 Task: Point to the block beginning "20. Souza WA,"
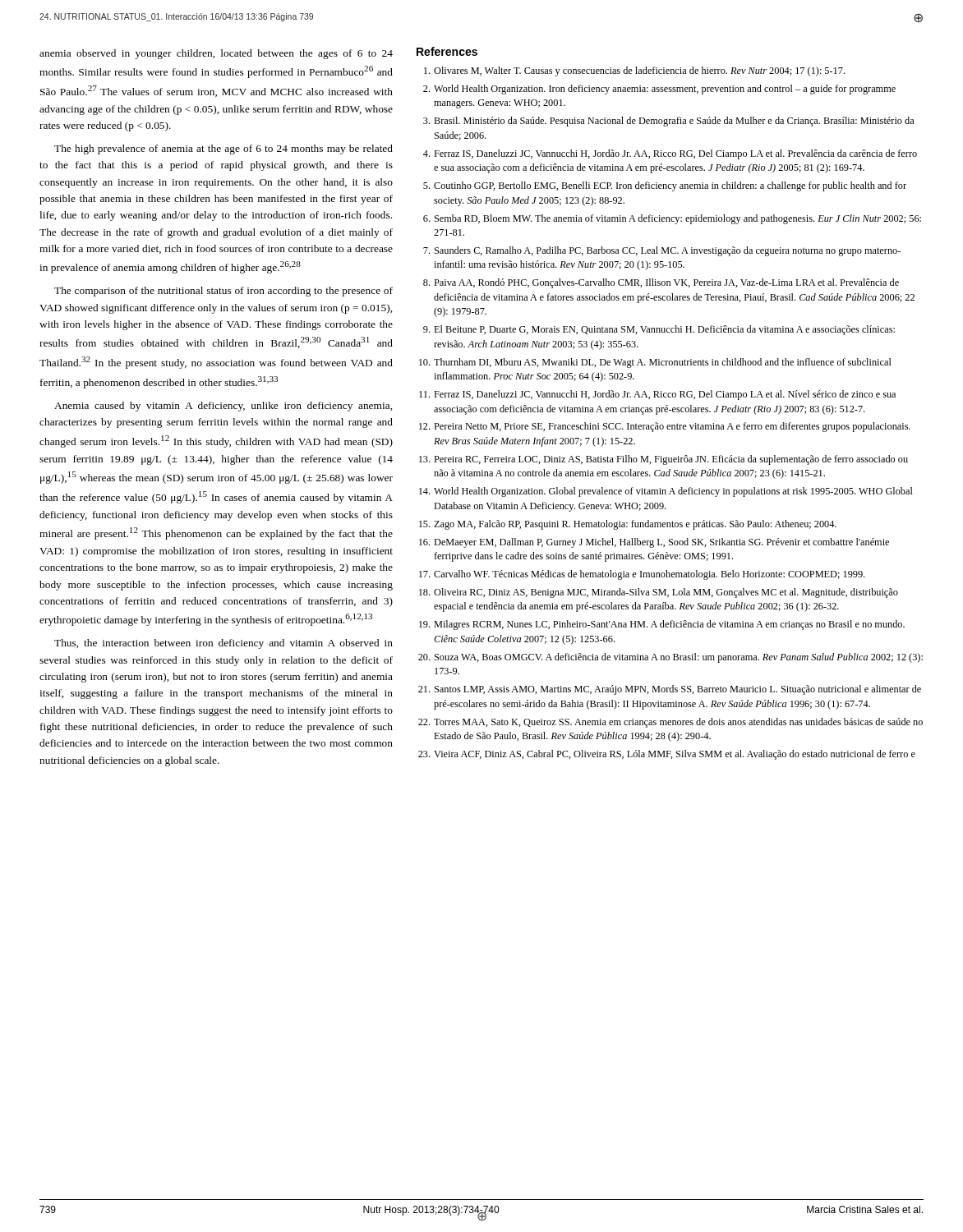coord(670,665)
